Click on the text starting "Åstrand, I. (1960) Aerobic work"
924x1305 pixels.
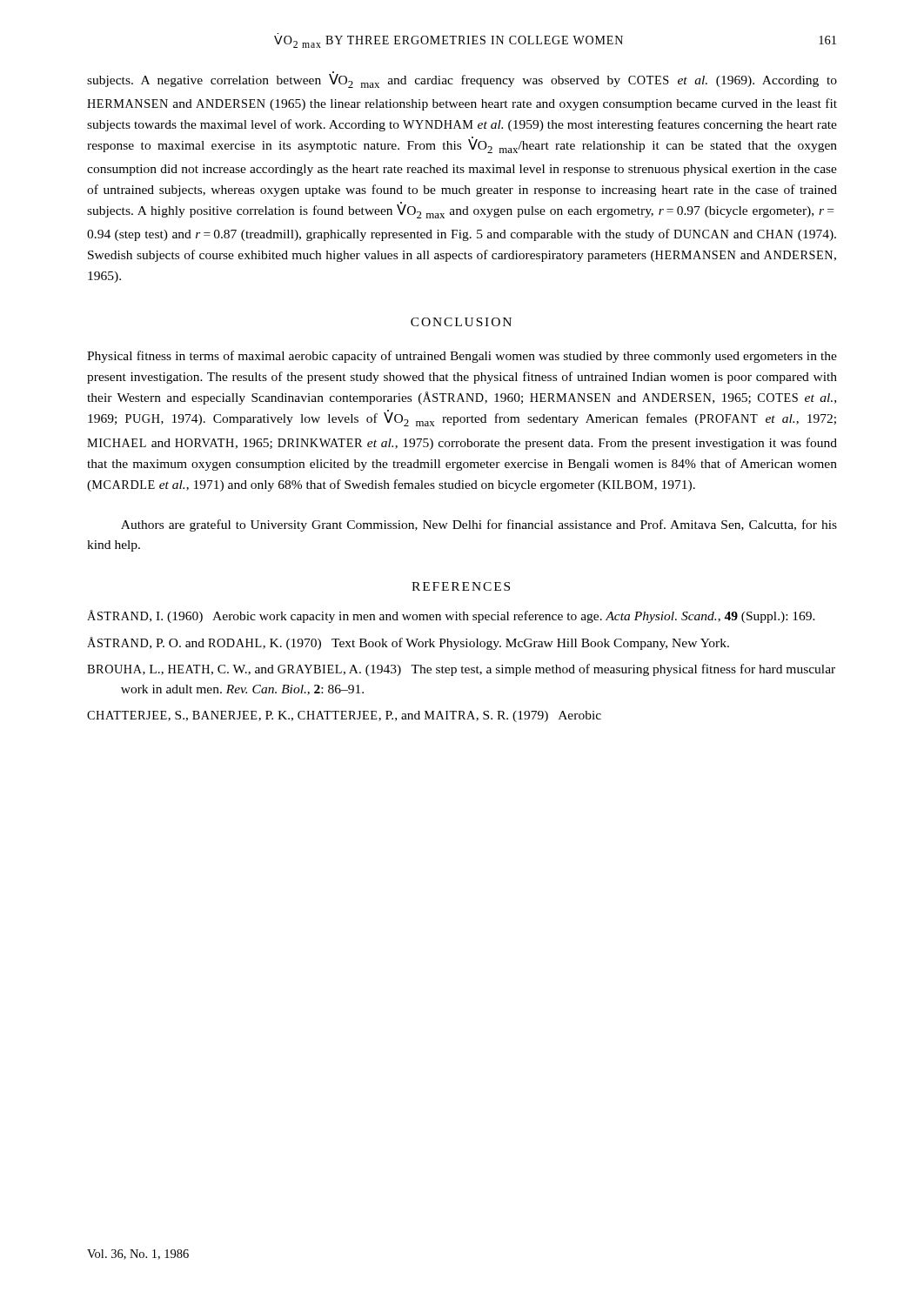(x=451, y=616)
